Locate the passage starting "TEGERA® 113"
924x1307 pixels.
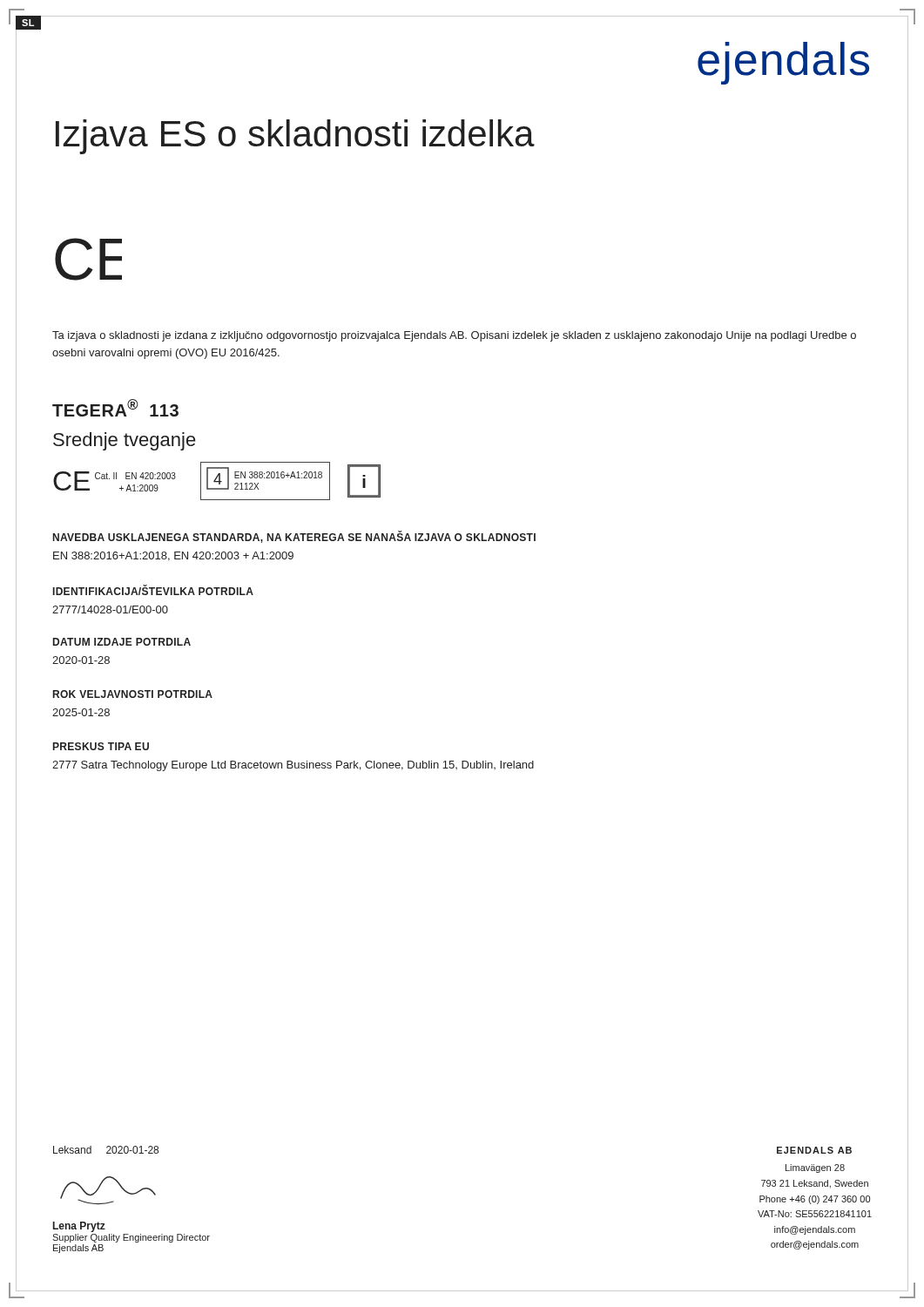(116, 408)
